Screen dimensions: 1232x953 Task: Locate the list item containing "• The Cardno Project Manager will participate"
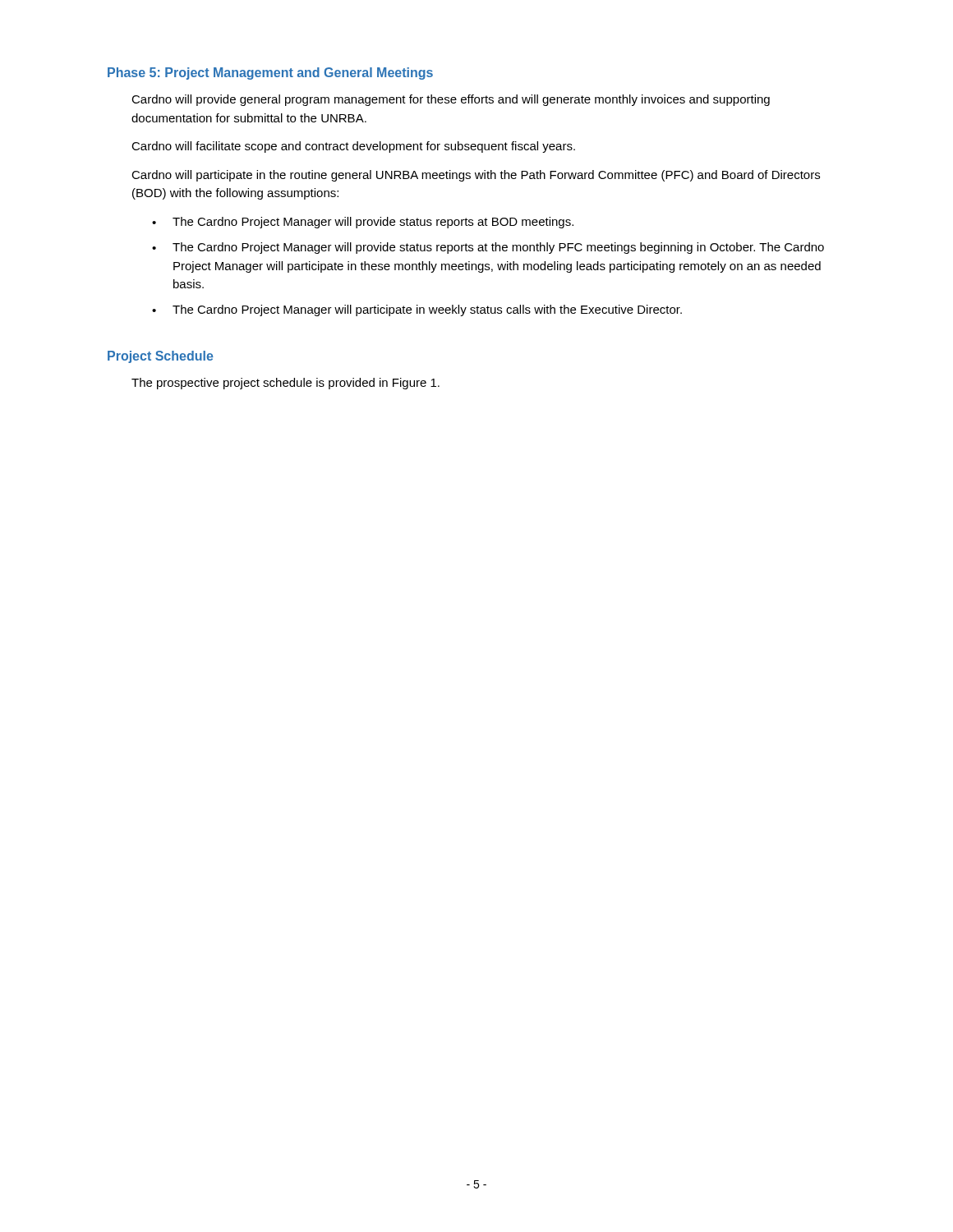point(499,310)
